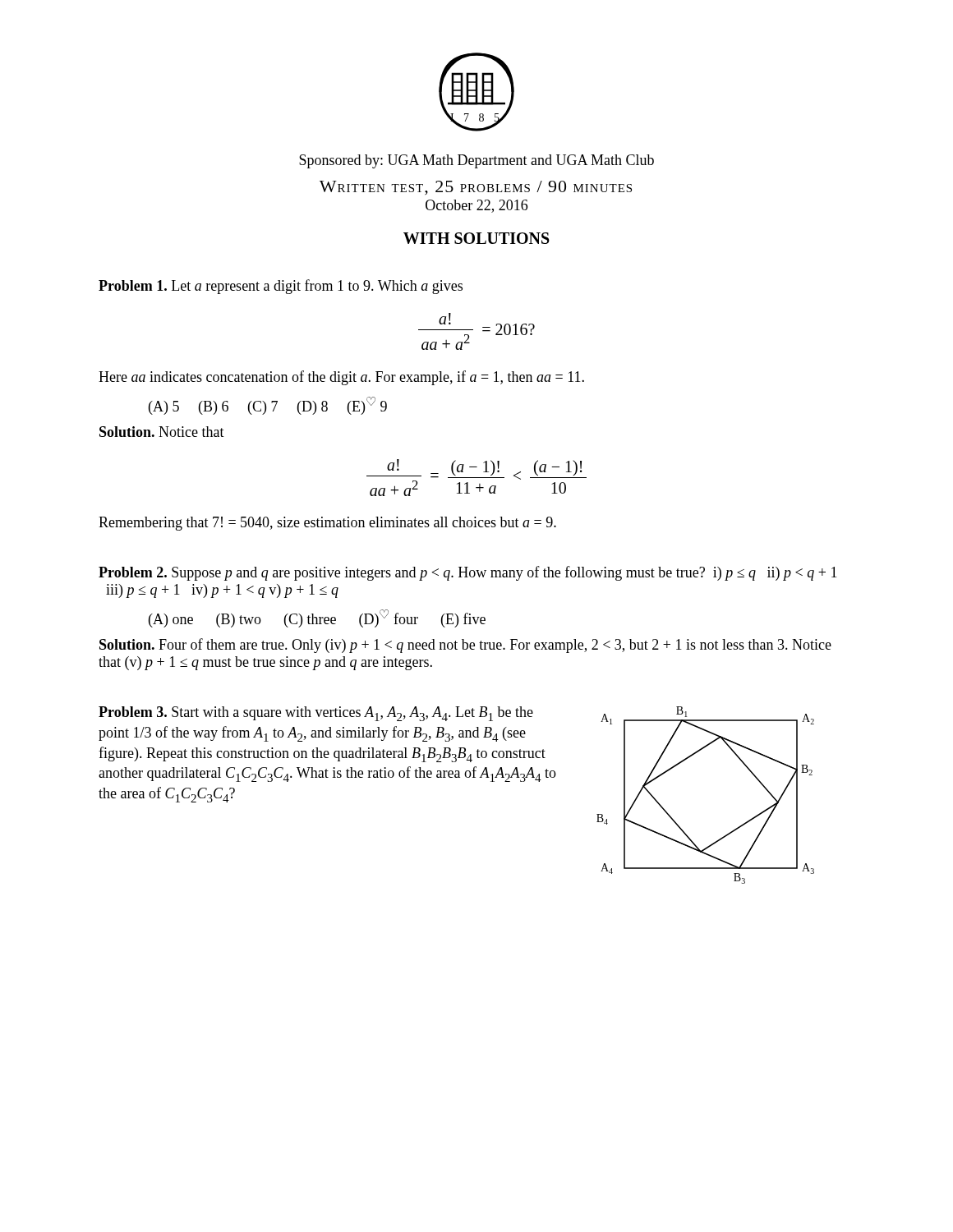
Task: Click on the illustration
Action: point(715,801)
